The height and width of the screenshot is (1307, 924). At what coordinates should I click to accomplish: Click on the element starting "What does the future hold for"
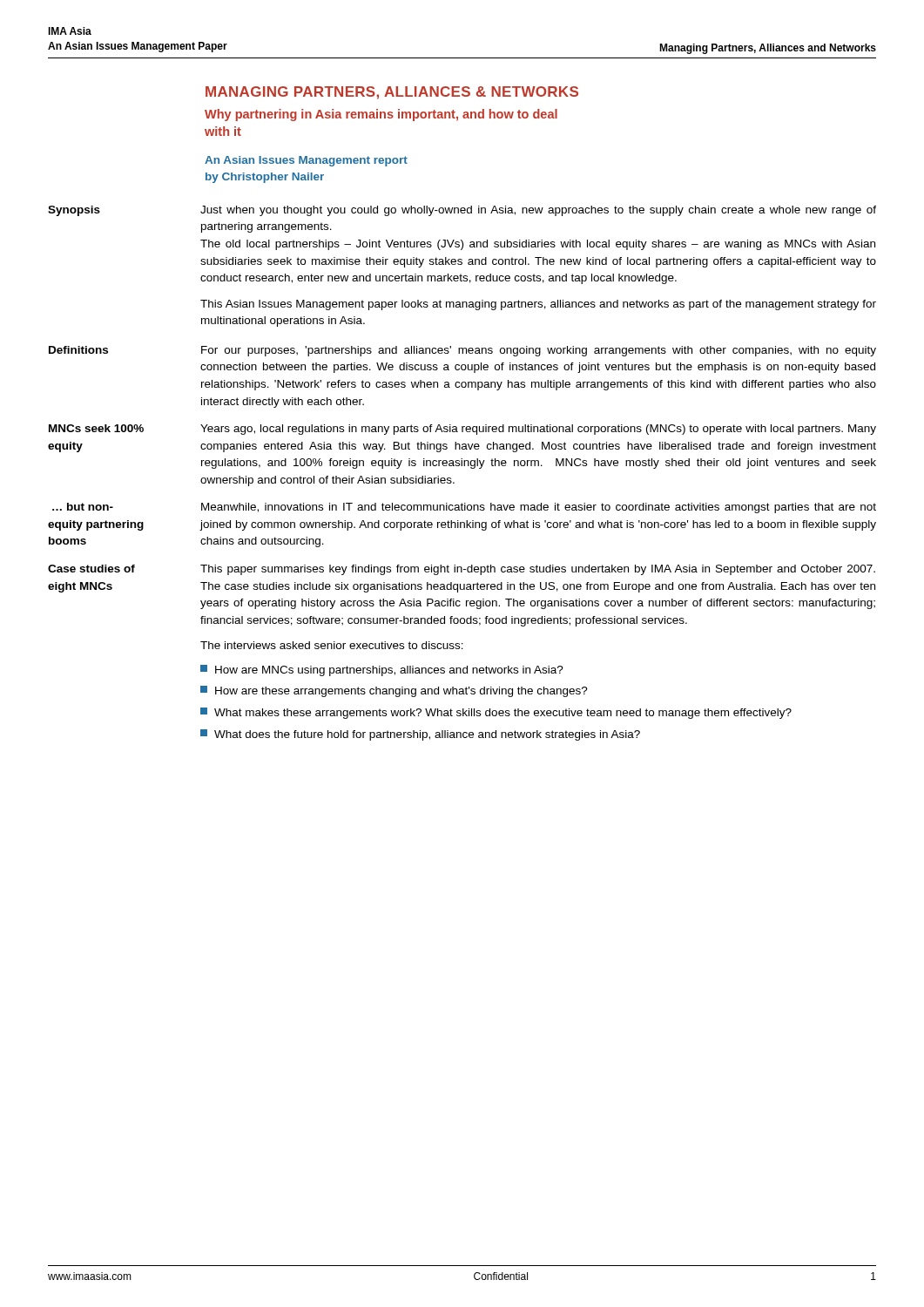tap(420, 734)
